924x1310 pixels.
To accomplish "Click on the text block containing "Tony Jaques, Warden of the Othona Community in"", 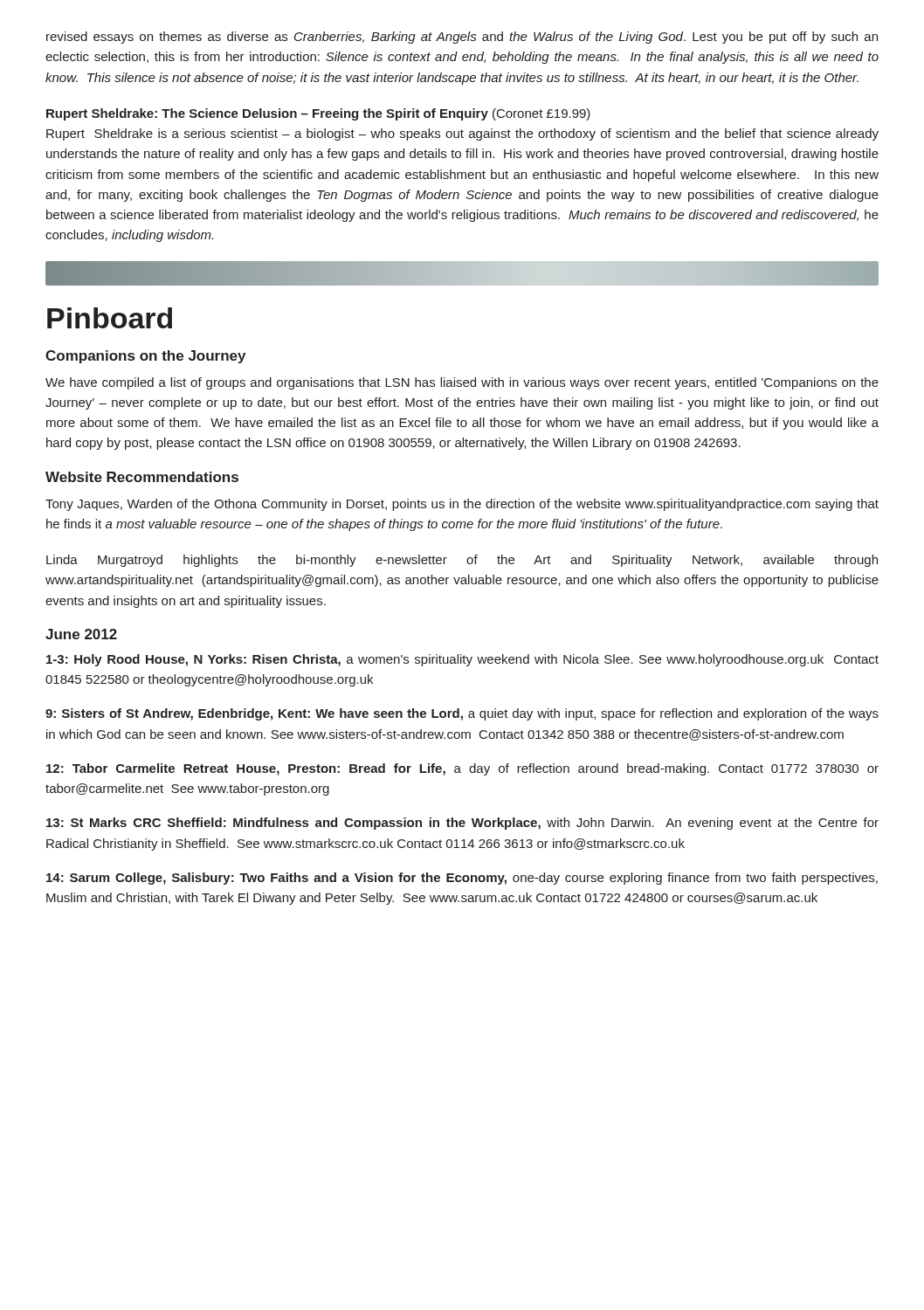I will pyautogui.click(x=462, y=513).
